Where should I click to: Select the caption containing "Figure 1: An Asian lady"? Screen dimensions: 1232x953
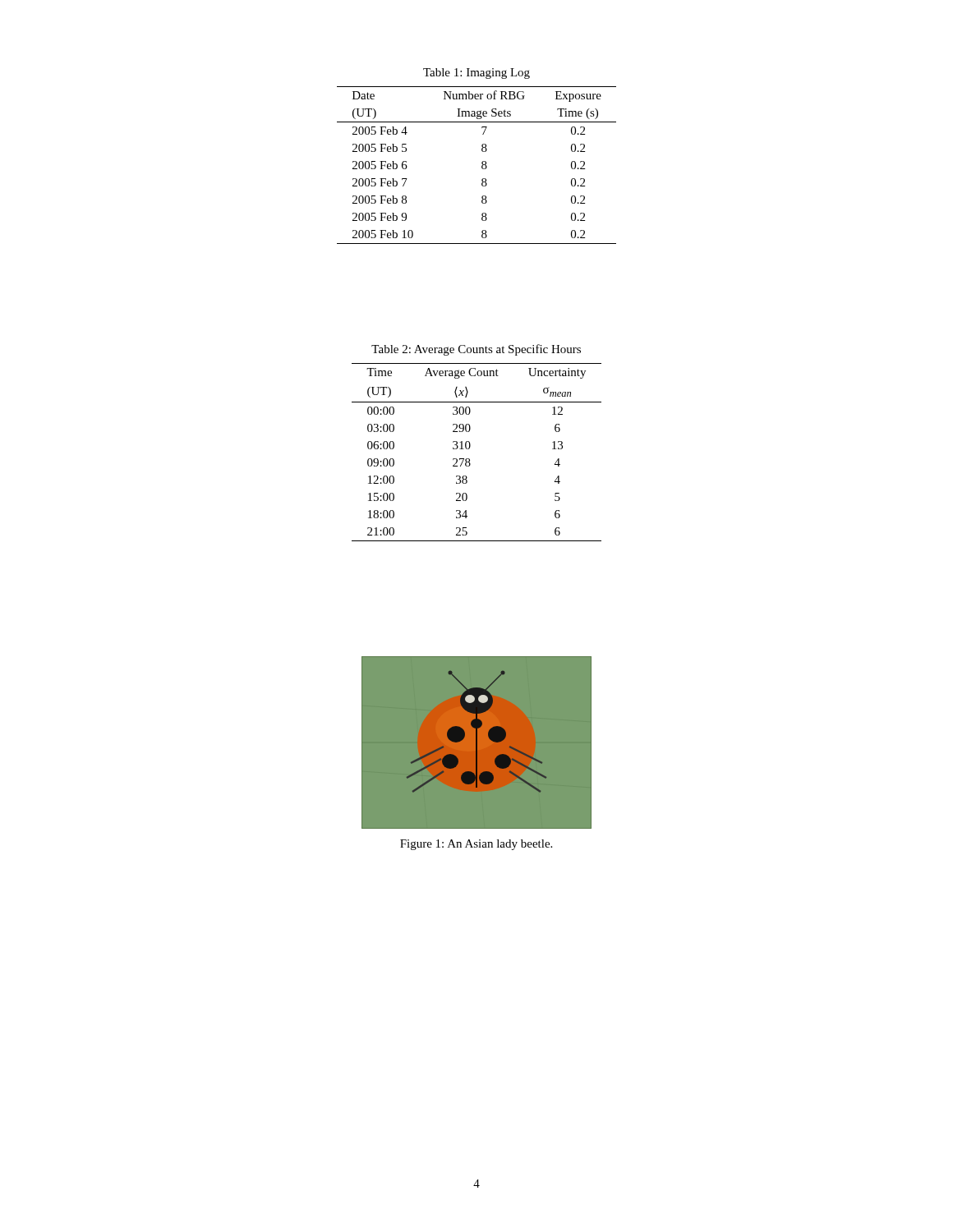tap(476, 843)
